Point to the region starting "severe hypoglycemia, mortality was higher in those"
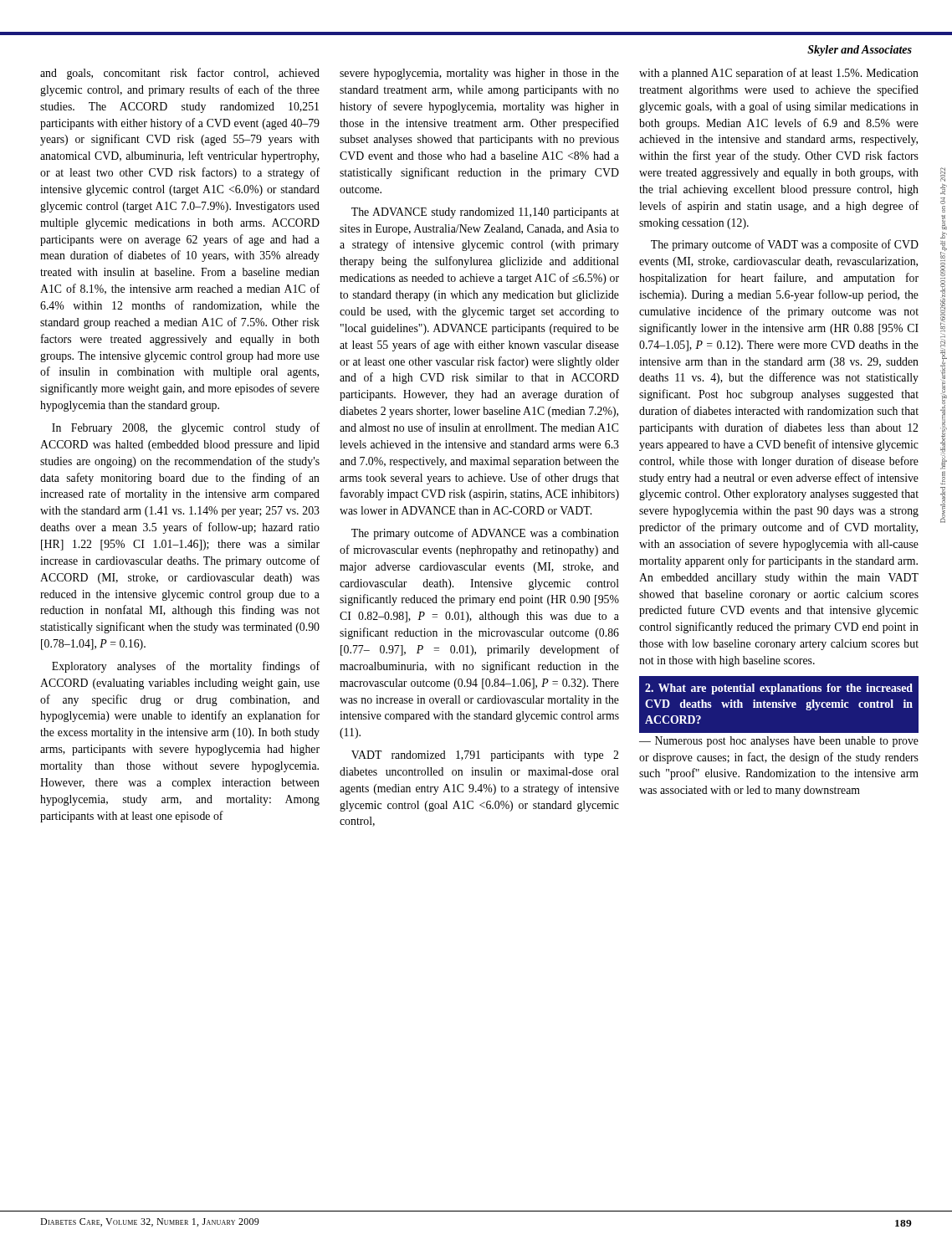 click(x=479, y=448)
